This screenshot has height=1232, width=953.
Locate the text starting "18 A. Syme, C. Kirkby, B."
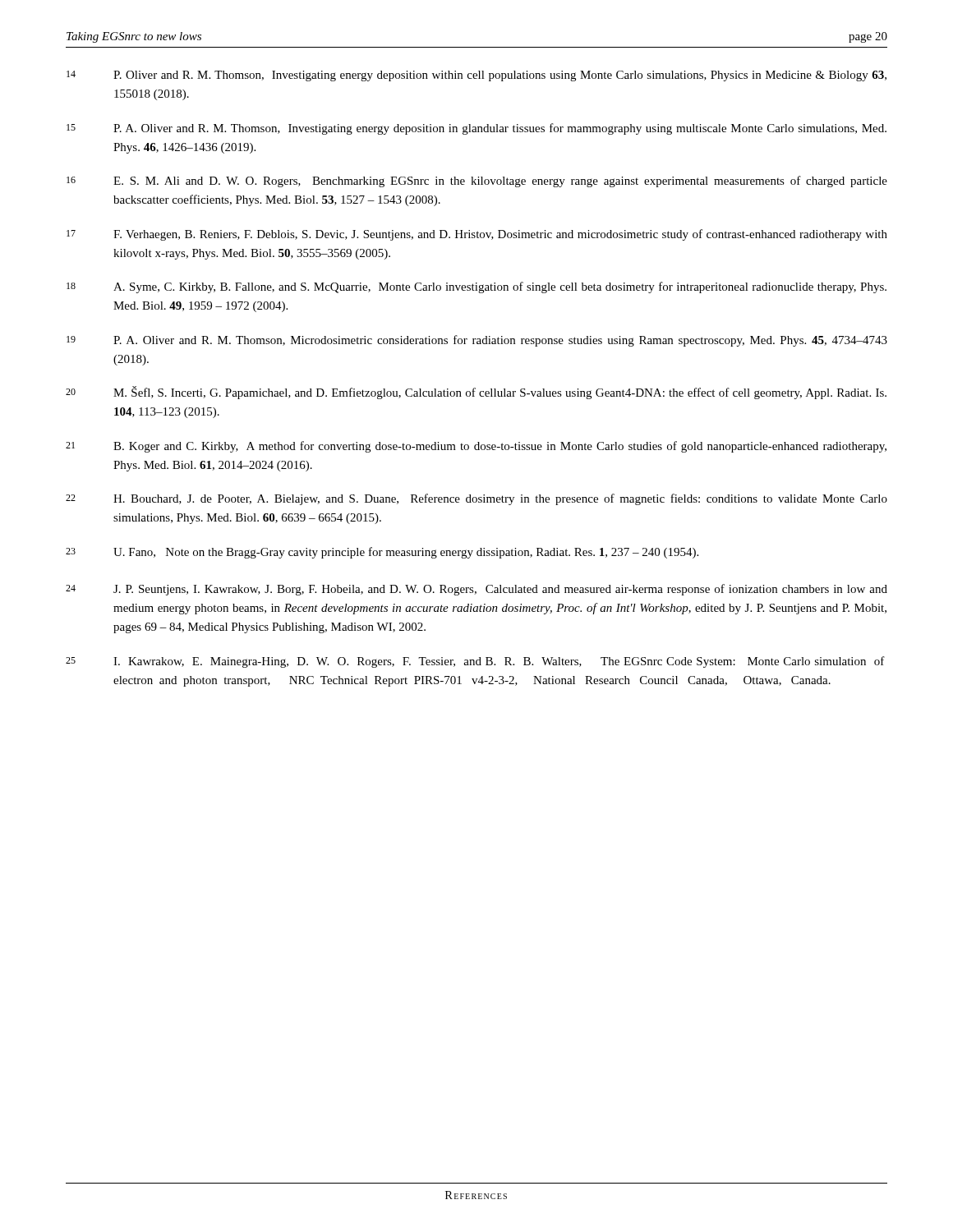476,297
